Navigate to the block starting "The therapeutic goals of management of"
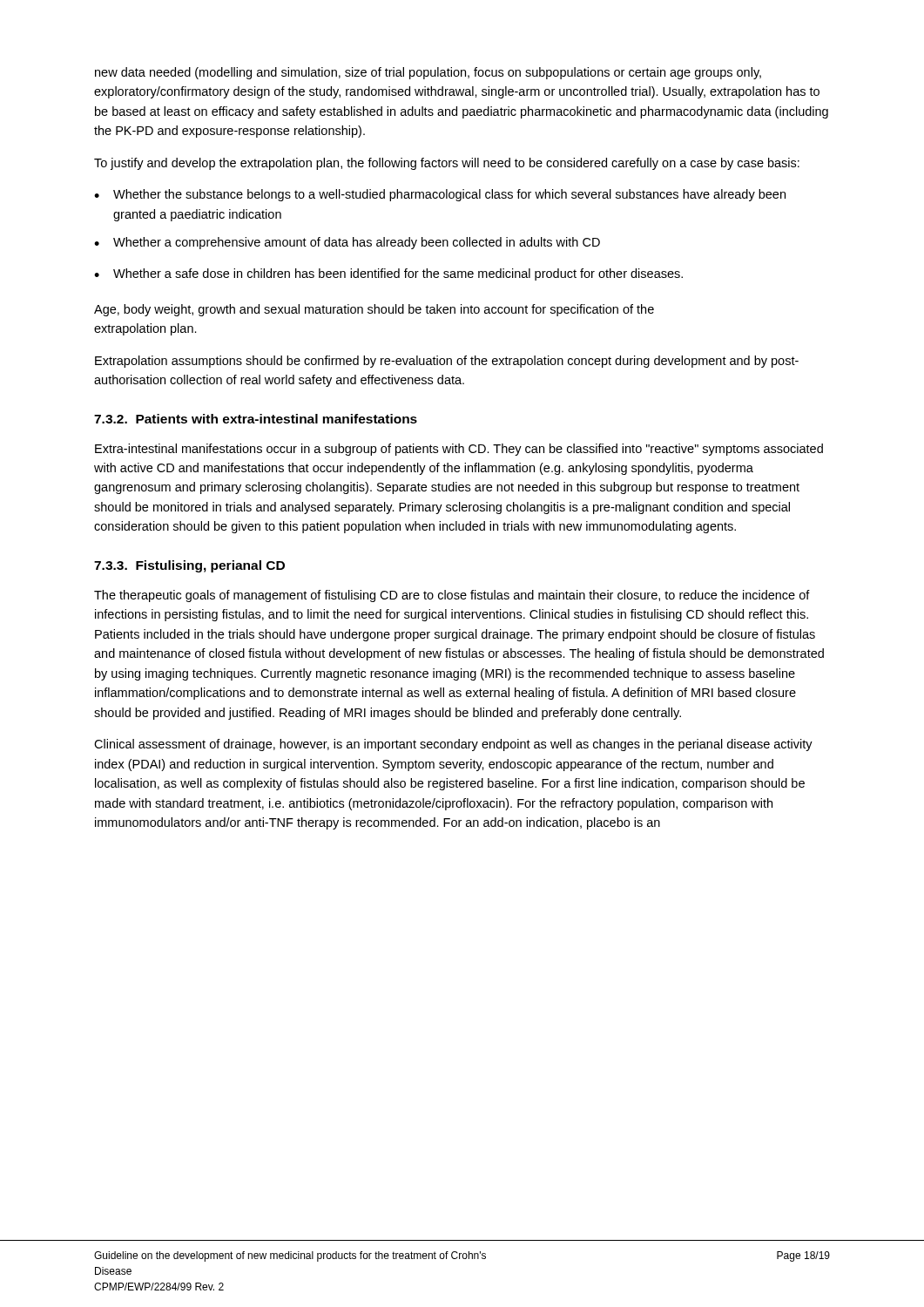 [459, 654]
